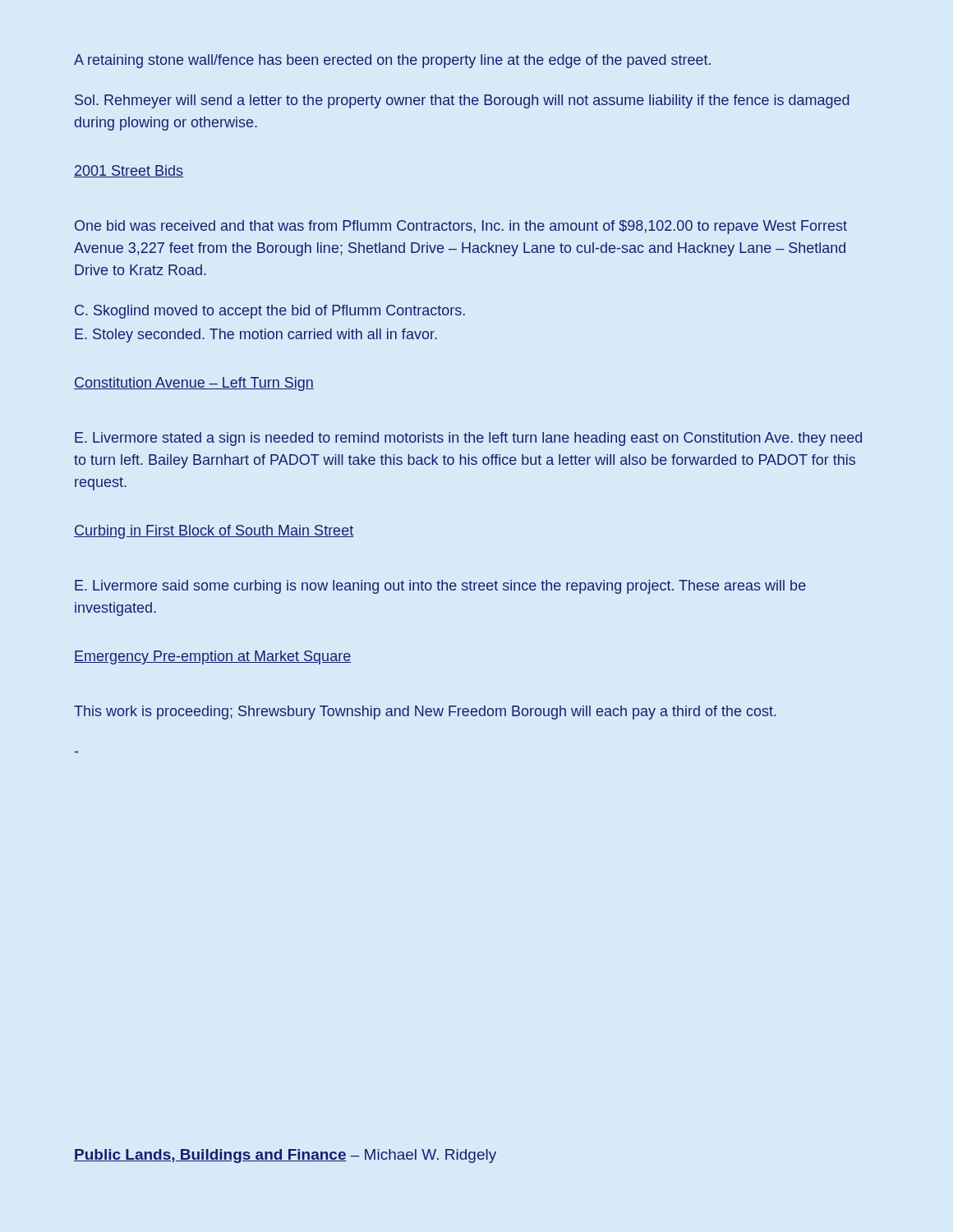Image resolution: width=953 pixels, height=1232 pixels.
Task: Point to the text starting "Sol. Rehmeyer will"
Action: coord(462,111)
